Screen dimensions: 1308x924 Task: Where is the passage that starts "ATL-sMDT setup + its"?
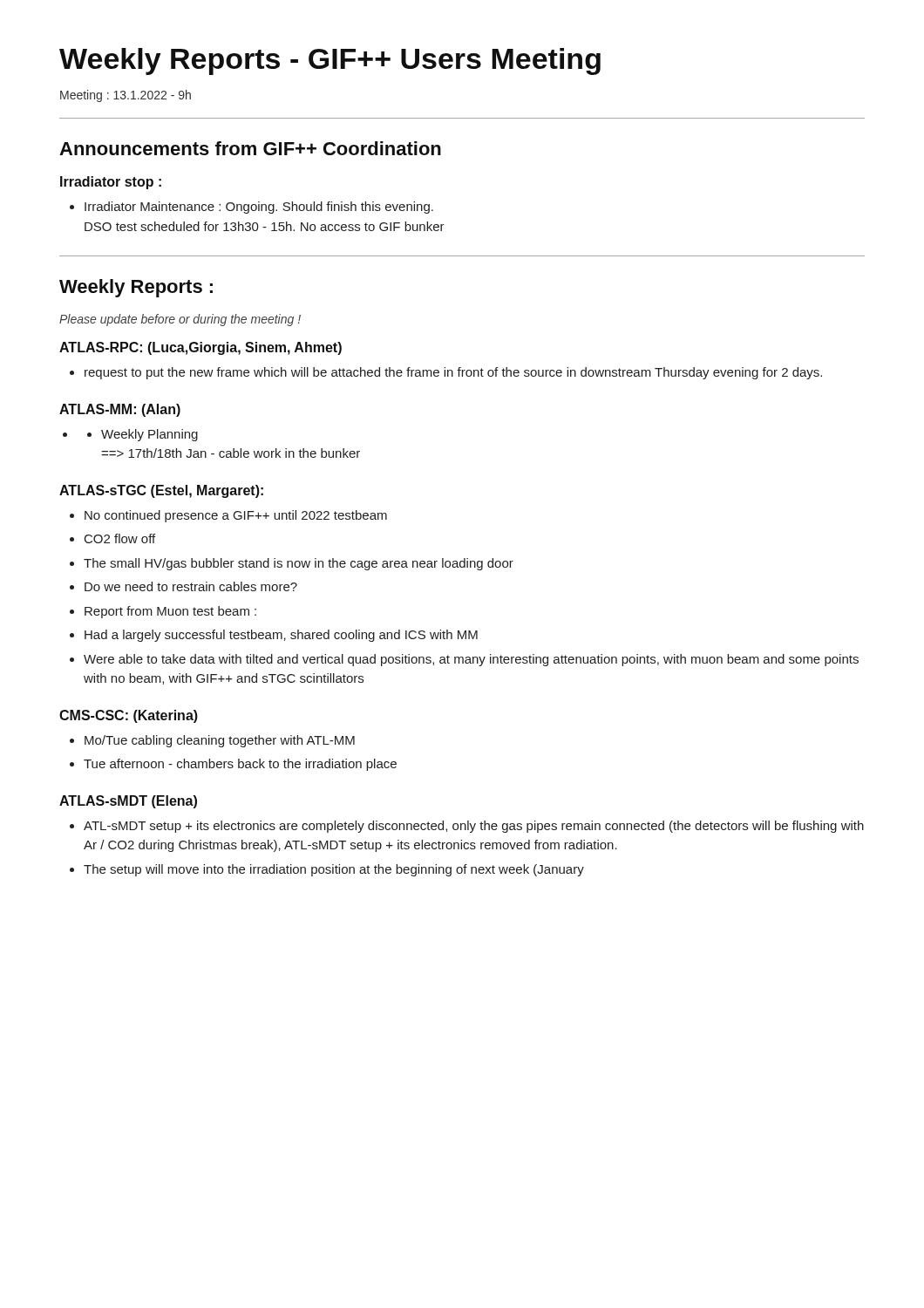474,835
